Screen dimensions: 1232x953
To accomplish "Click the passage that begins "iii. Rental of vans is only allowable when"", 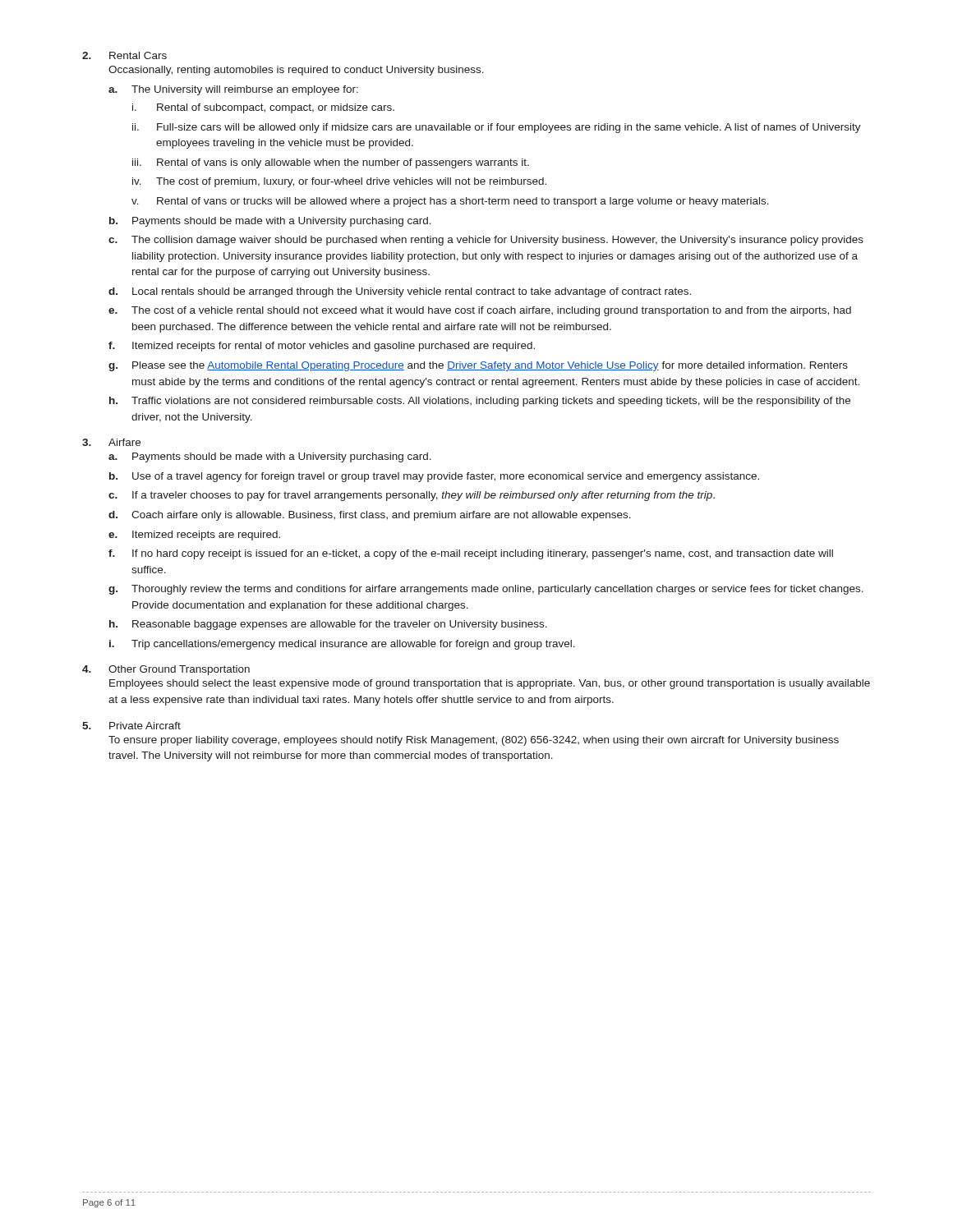I will tap(501, 162).
